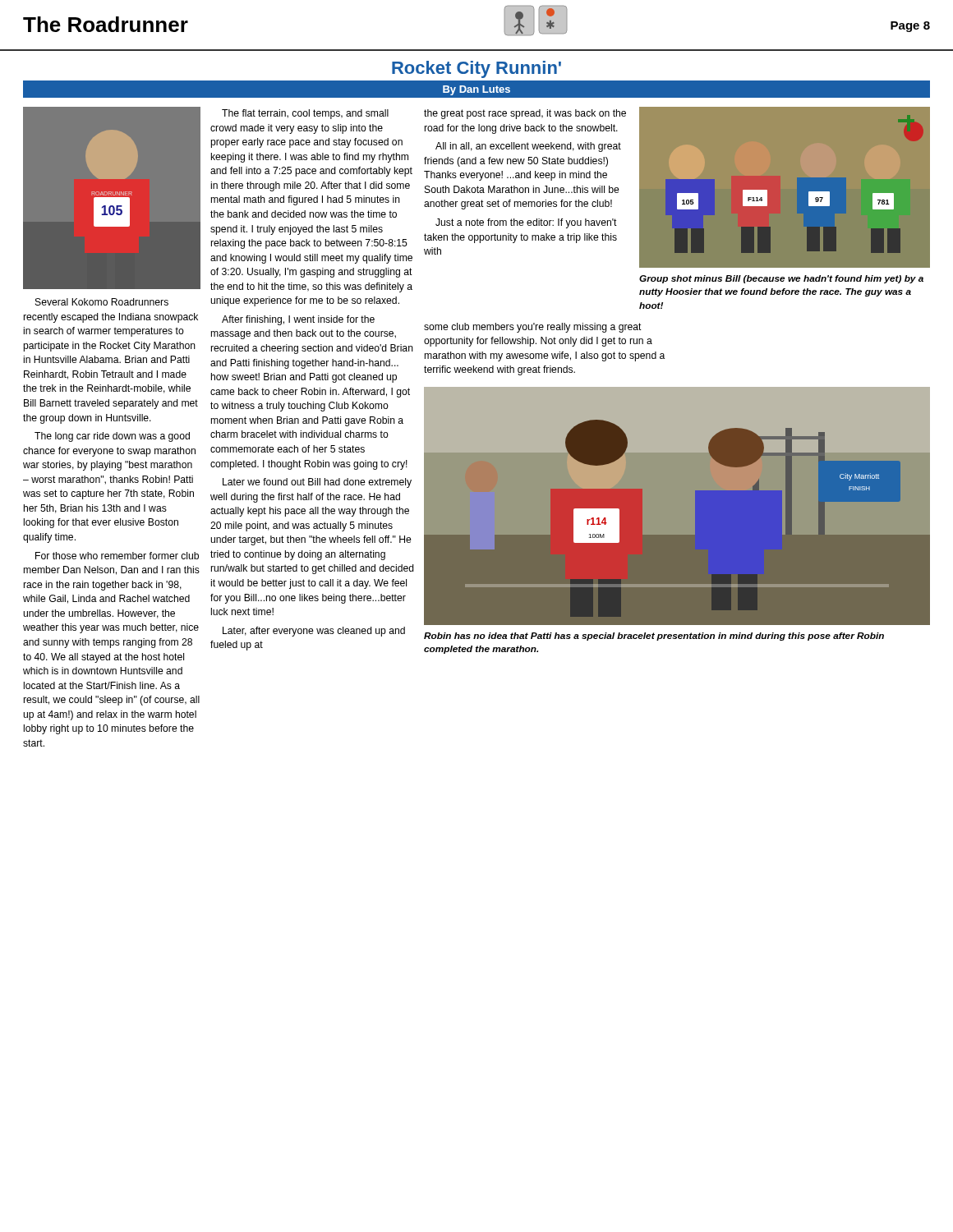Click on the passage starting "Several Kokomo Roadrunners recently escaped the Indiana"

tap(112, 523)
